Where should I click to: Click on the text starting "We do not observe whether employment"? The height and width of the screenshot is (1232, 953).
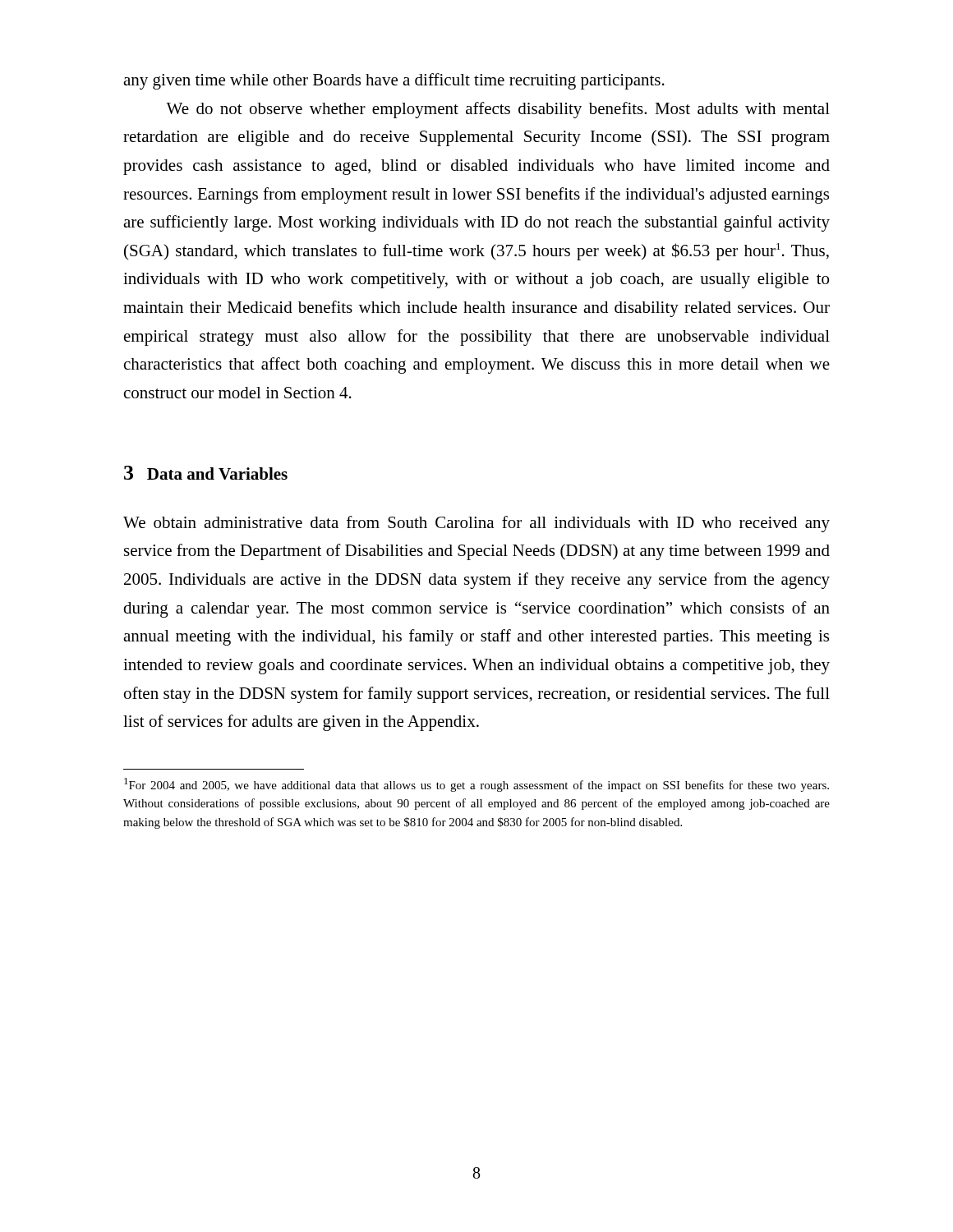476,251
